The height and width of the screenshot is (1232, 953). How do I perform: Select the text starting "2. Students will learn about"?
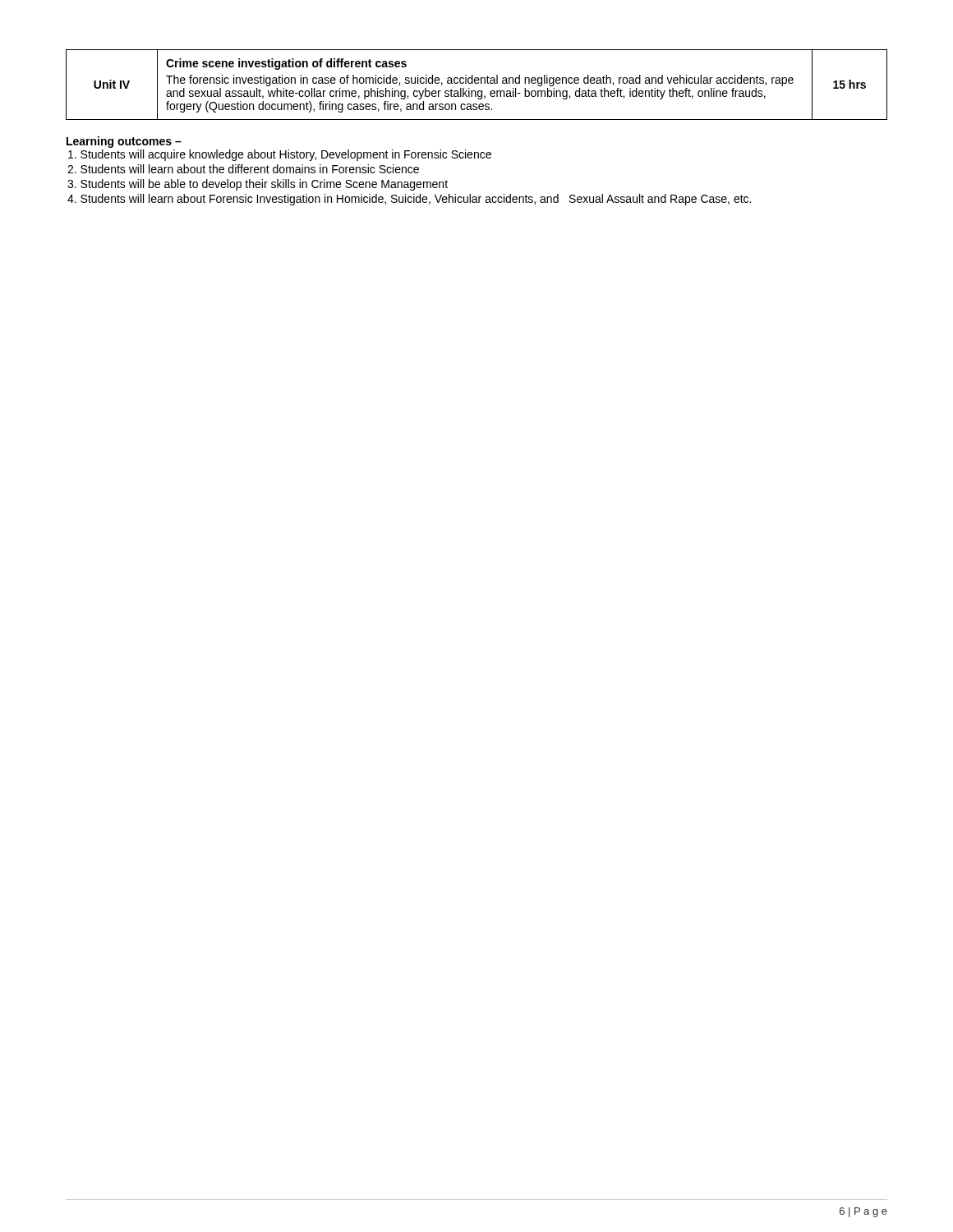pyautogui.click(x=243, y=169)
